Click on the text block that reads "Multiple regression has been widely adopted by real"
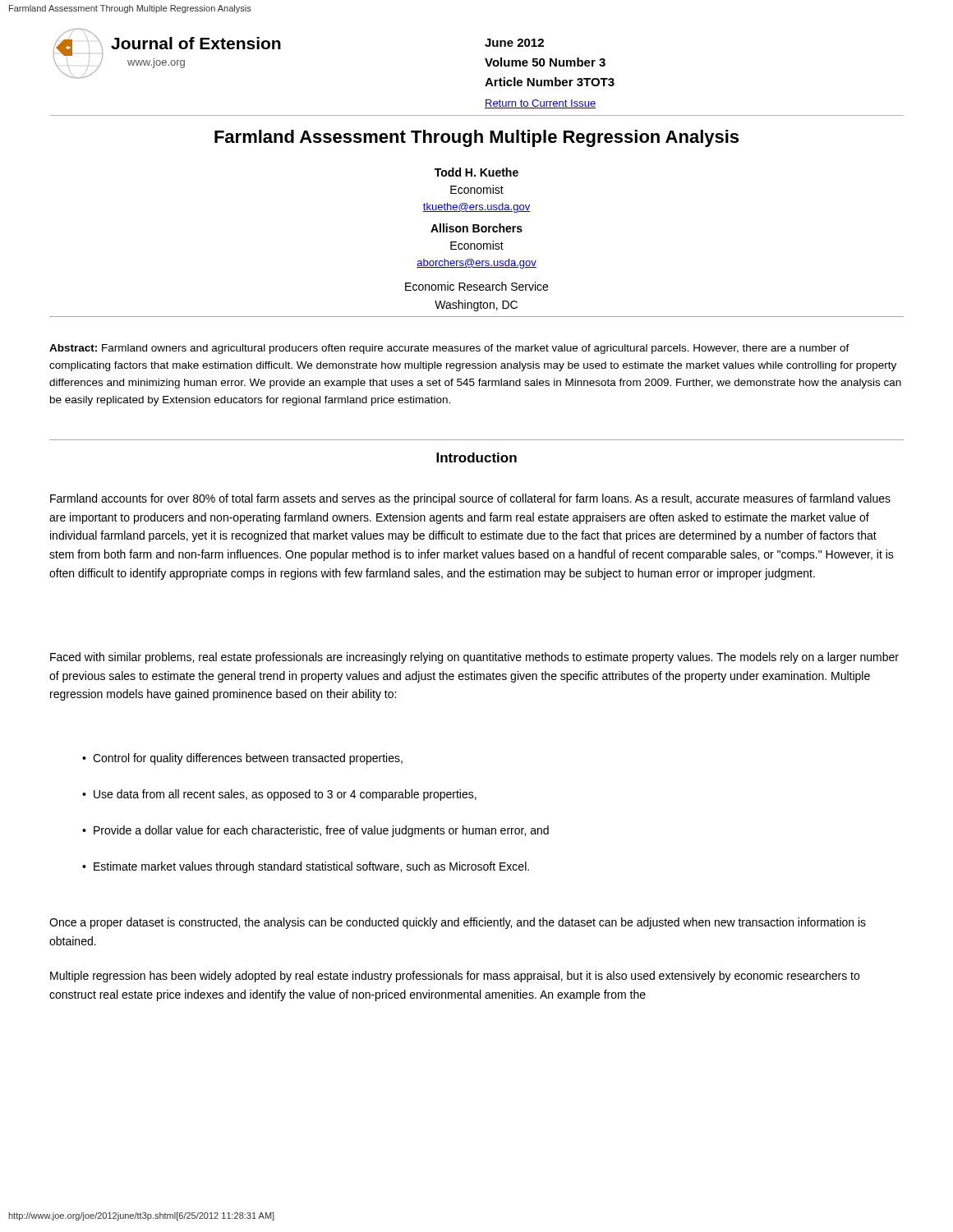 coord(476,985)
